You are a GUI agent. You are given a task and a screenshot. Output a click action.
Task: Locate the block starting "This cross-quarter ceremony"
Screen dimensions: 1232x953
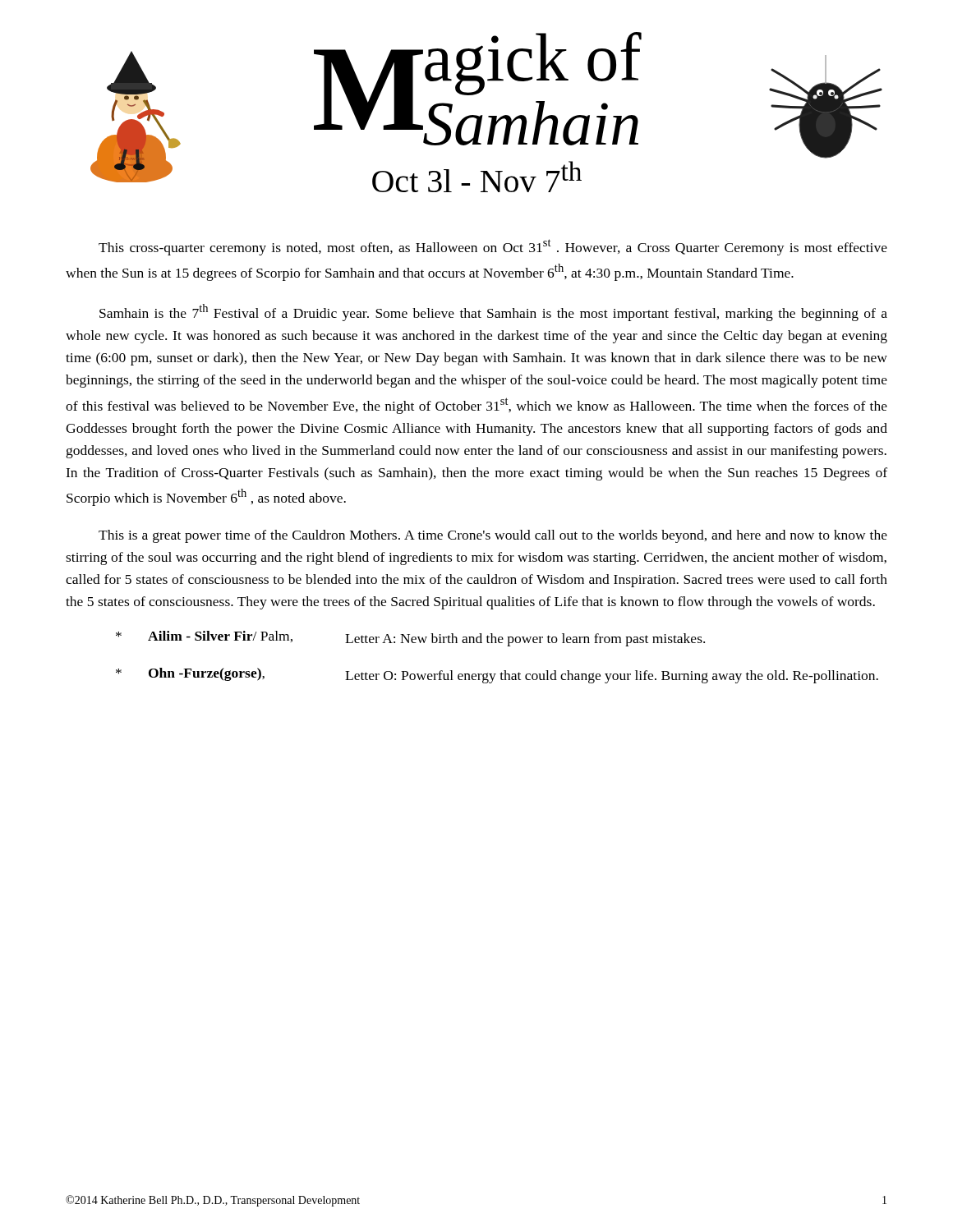pos(476,259)
